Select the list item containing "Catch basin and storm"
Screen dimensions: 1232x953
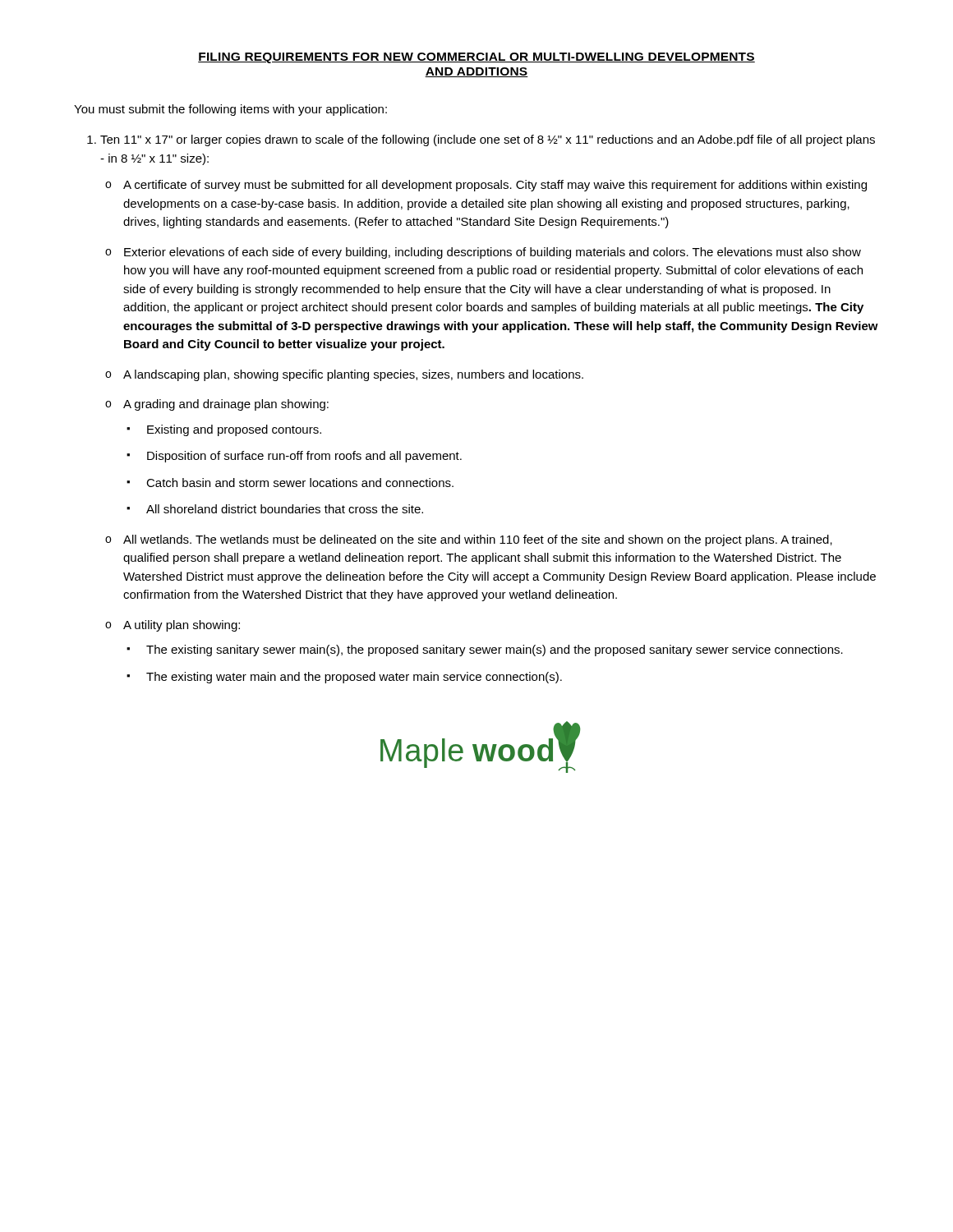[300, 482]
